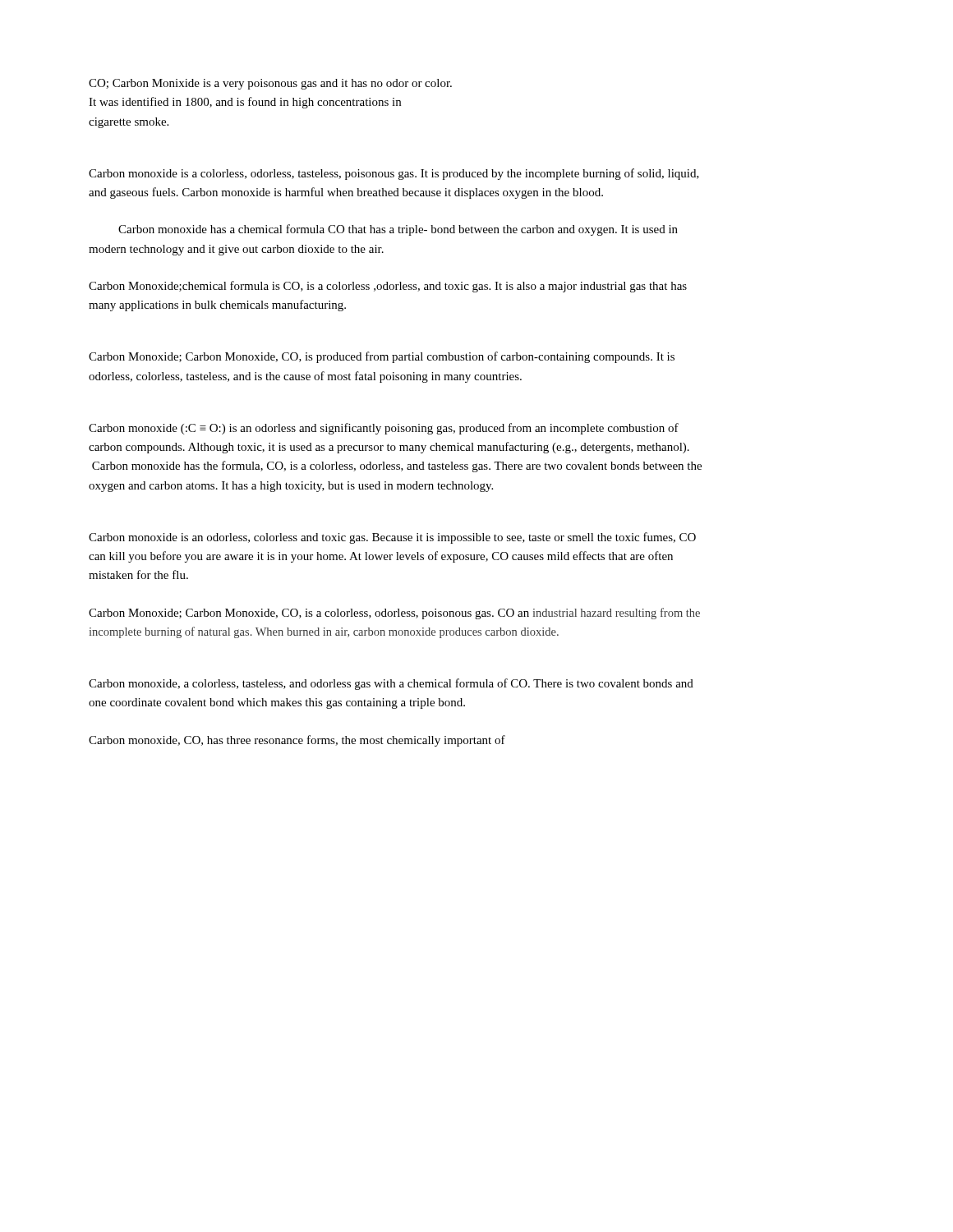Navigate to the passage starting "Carbon monoxide is an odorless,"
This screenshot has width=953, height=1232.
tap(401, 557)
